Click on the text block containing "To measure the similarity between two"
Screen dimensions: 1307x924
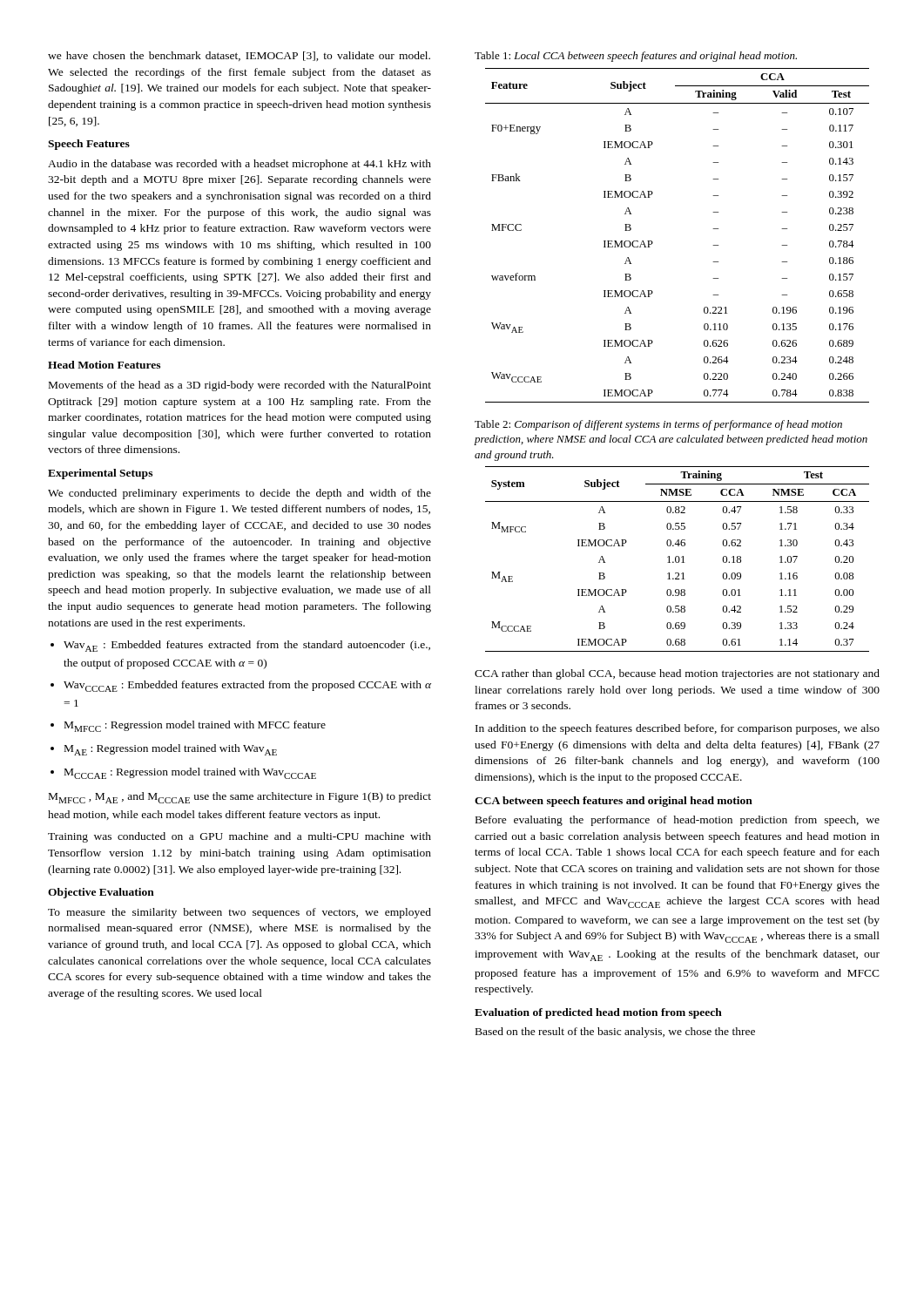(239, 953)
